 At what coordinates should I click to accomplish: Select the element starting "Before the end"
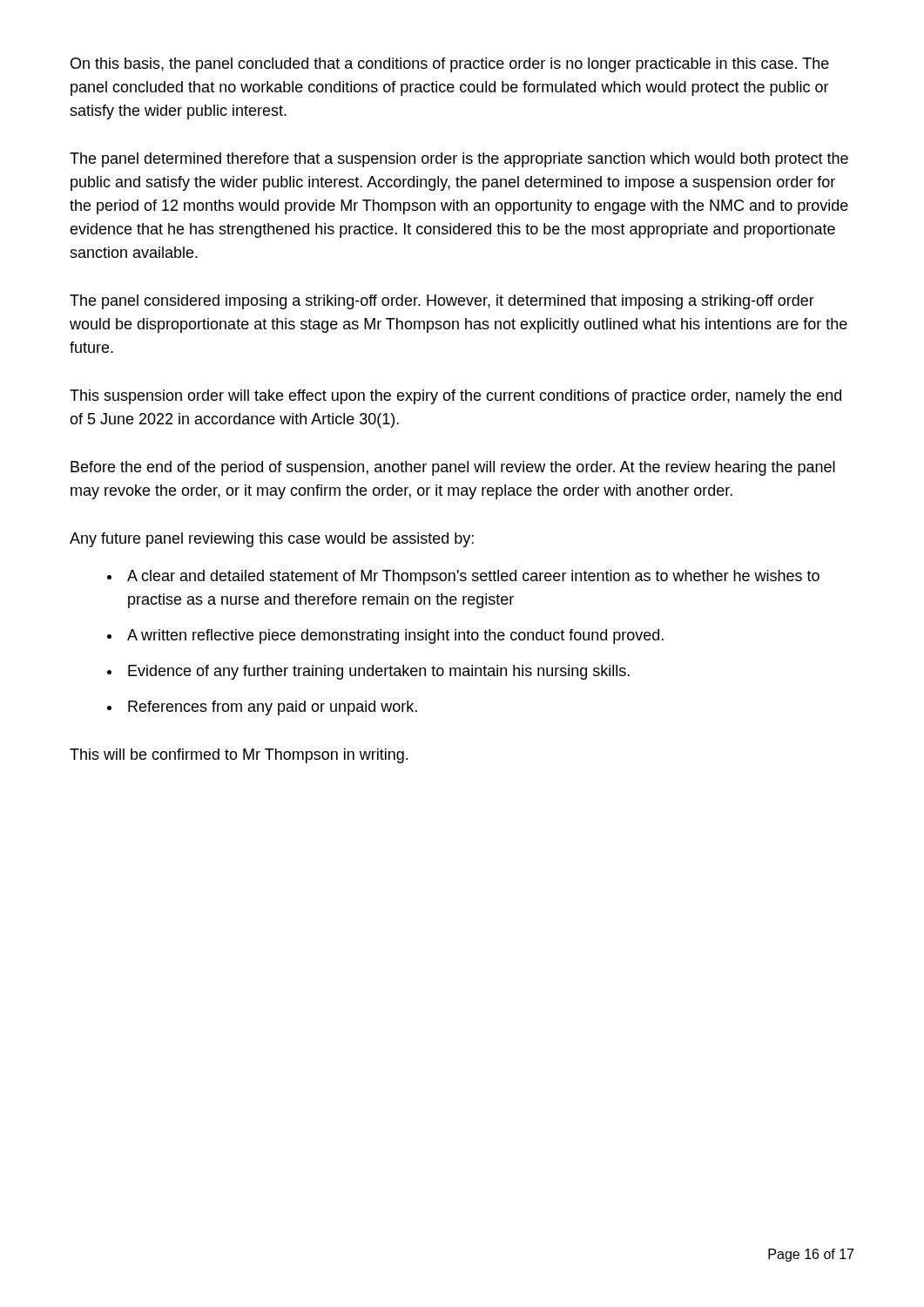[x=453, y=479]
